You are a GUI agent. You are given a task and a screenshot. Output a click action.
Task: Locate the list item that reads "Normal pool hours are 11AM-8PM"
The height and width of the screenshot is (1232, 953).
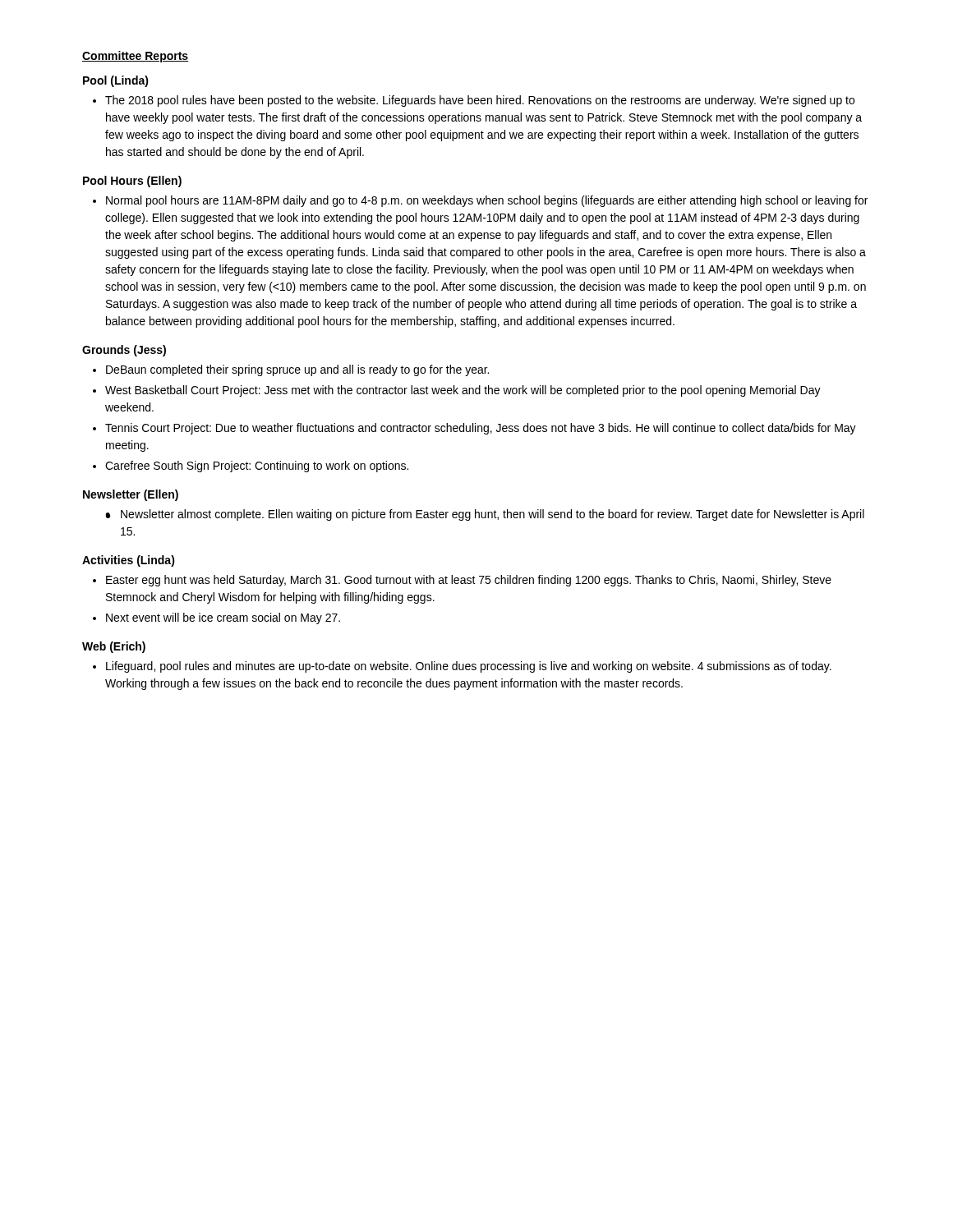pos(476,261)
